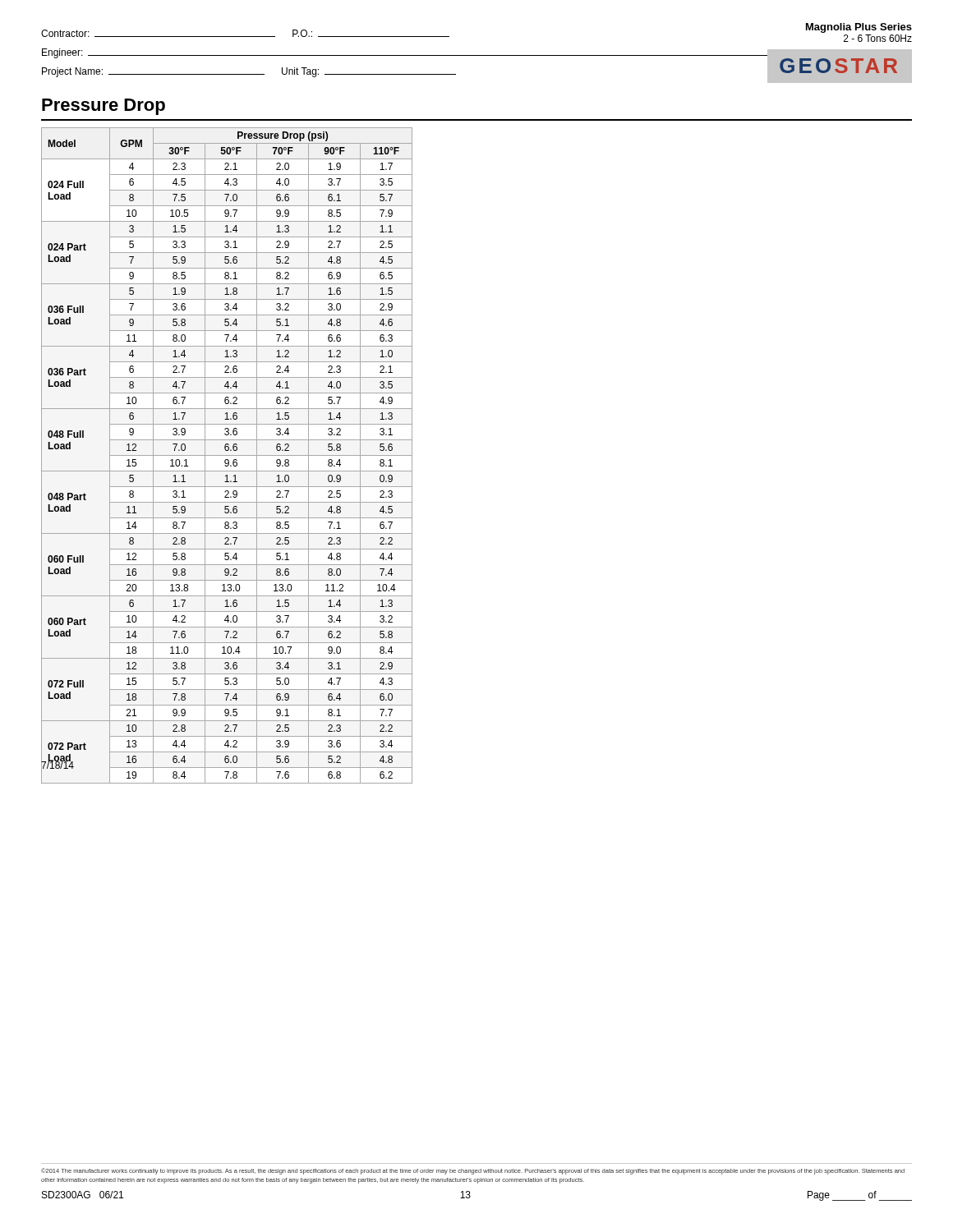Point to the element starting "Contractor: P.O.:"

pos(245,32)
